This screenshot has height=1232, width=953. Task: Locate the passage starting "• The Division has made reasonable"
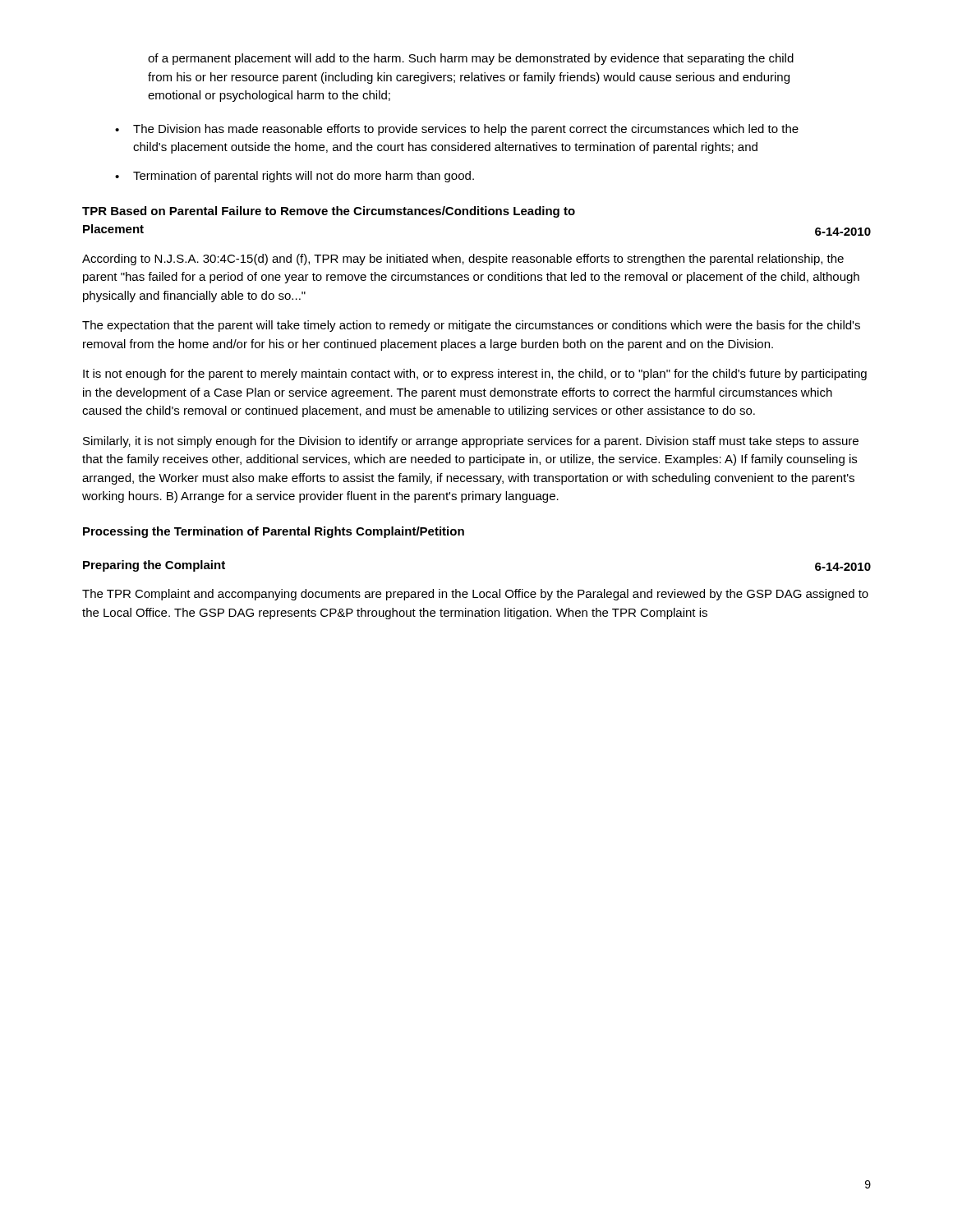click(x=468, y=138)
